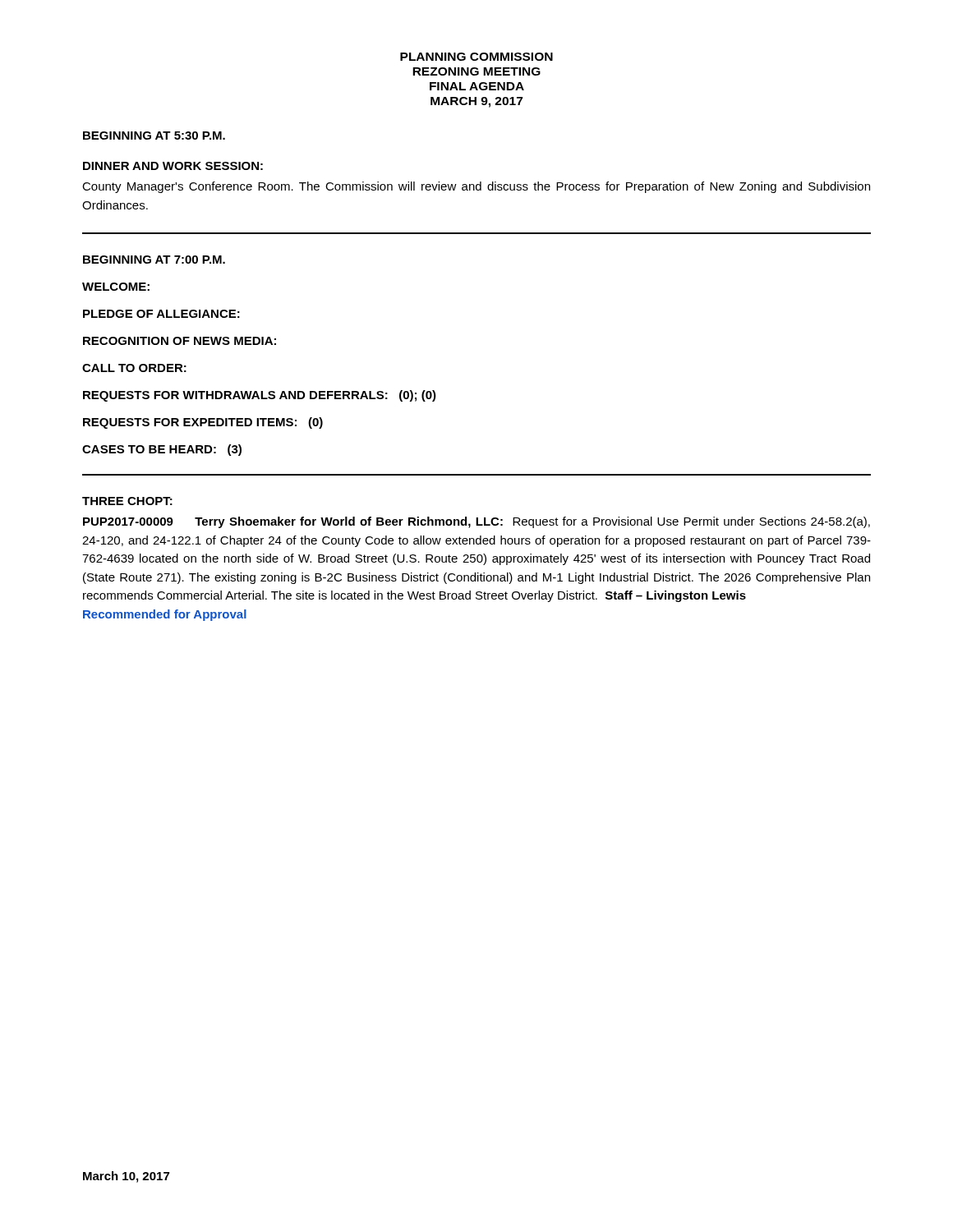
Task: Click on the block starting "THREE CHOPT:"
Action: (128, 501)
